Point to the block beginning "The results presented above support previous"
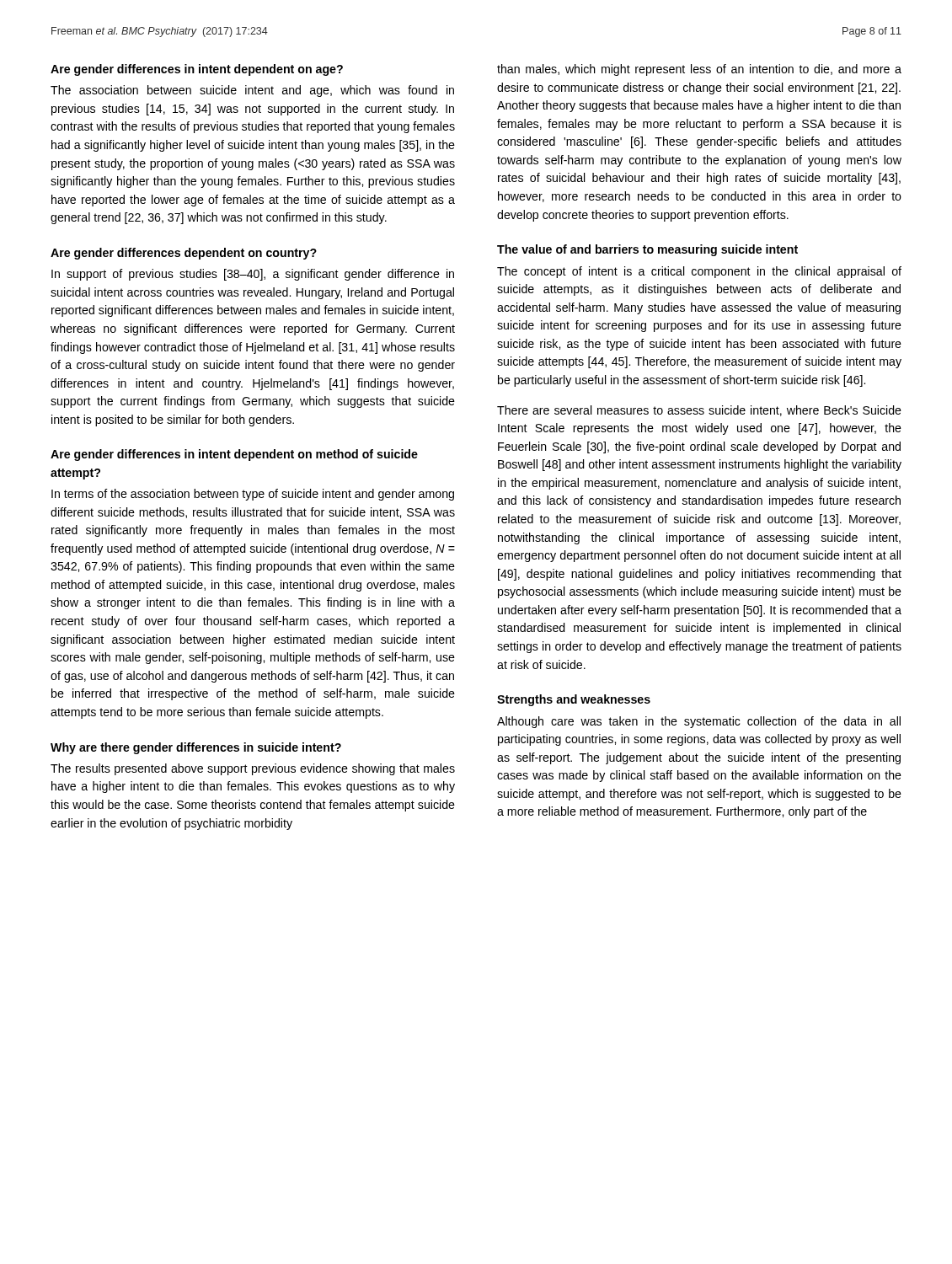The height and width of the screenshot is (1264, 952). tap(253, 796)
